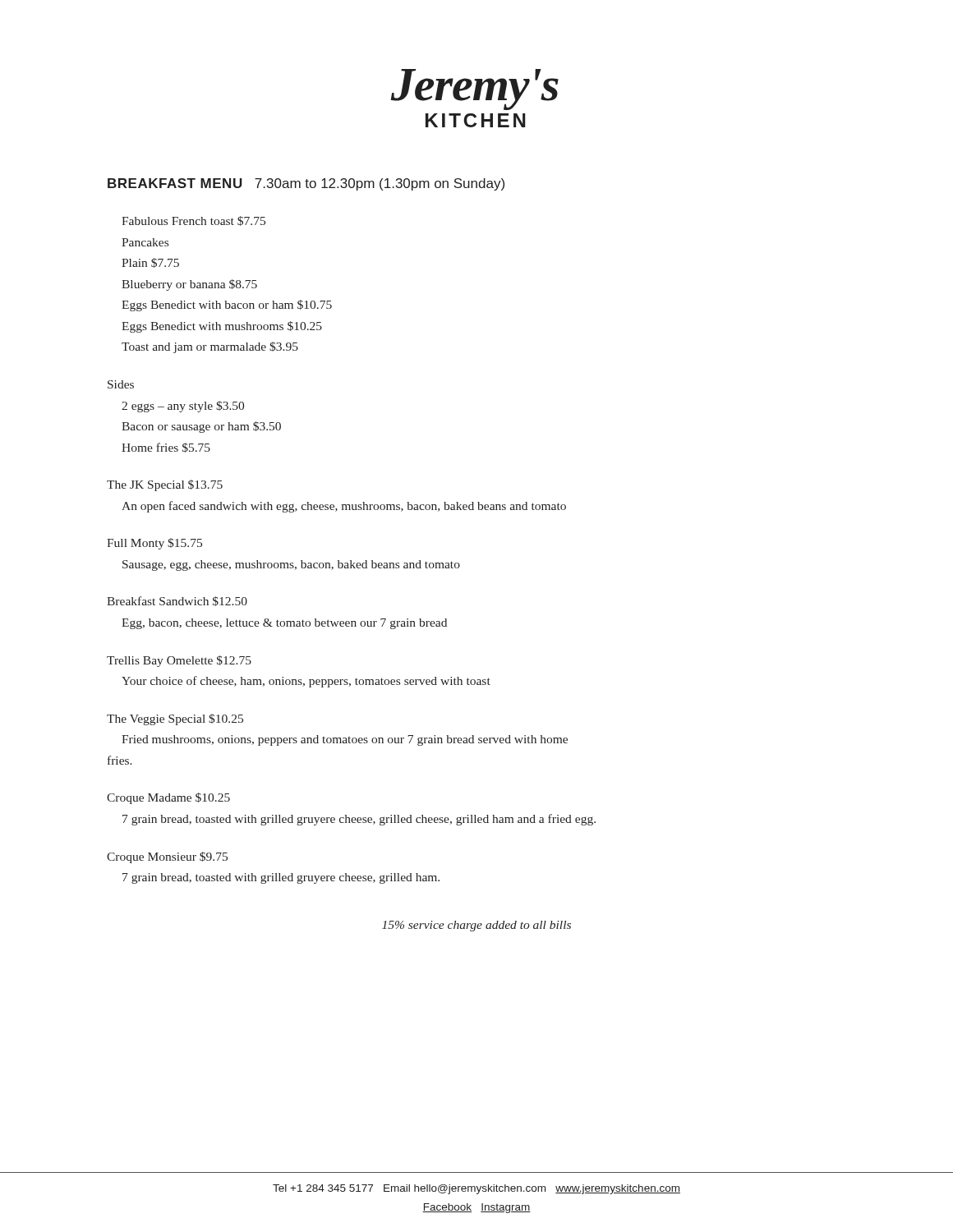Select the logo
The width and height of the screenshot is (953, 1232).
pos(476,80)
